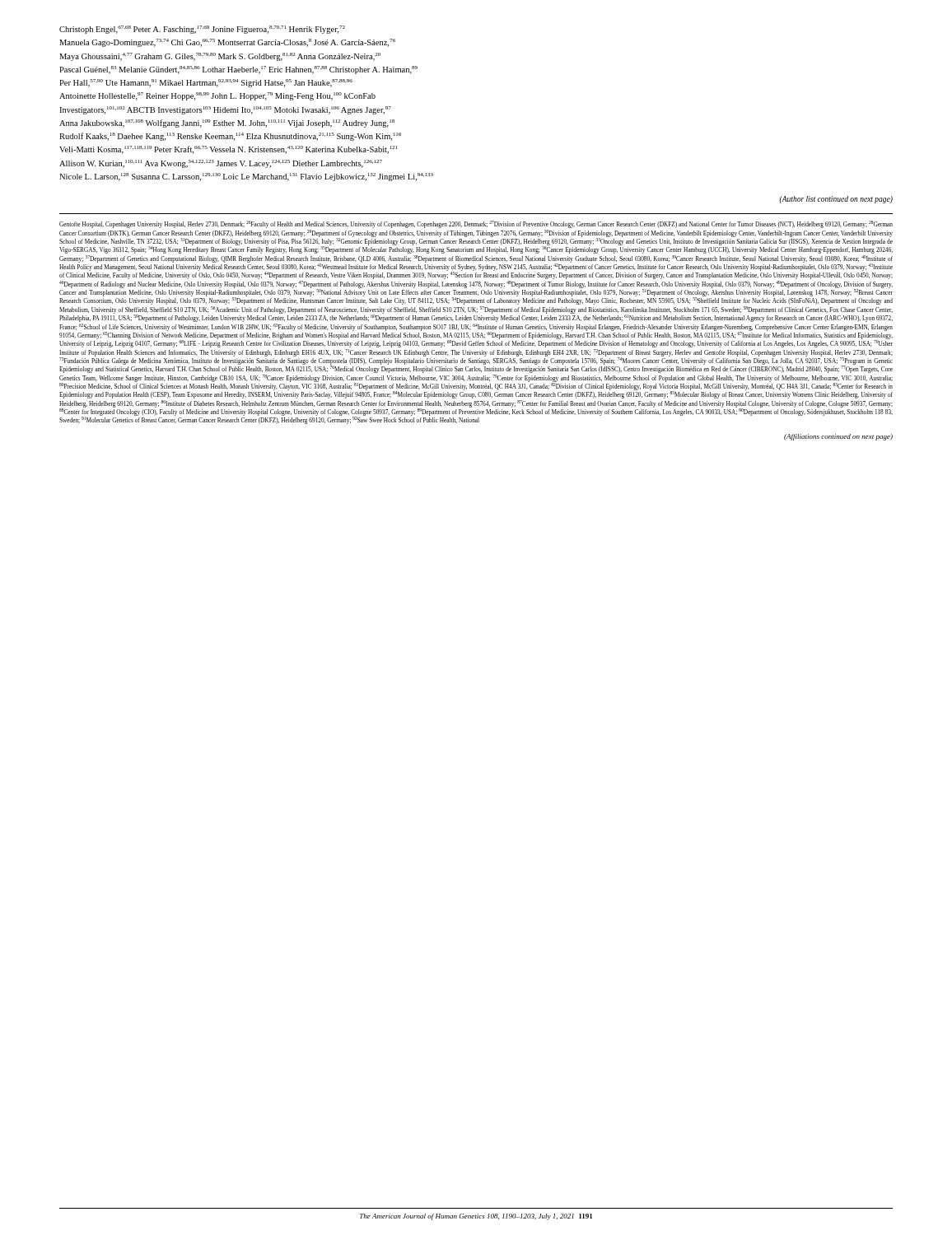Select the text that reads "(Affiliations continued on next page)"
Viewport: 952px width, 1235px height.
click(x=838, y=436)
